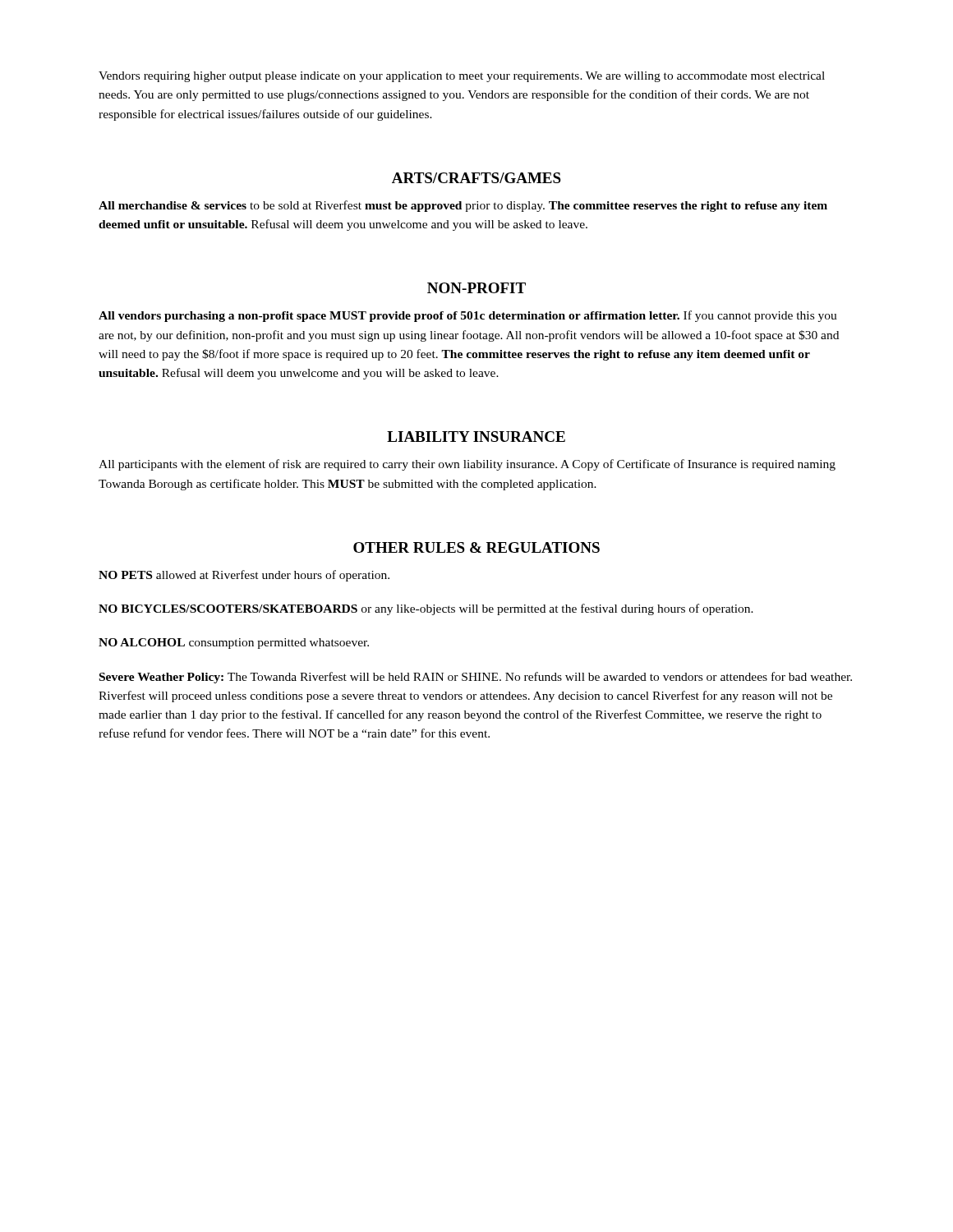The image size is (953, 1232).
Task: Where does it say "OTHER RULES & REGULATIONS"?
Action: click(x=476, y=547)
